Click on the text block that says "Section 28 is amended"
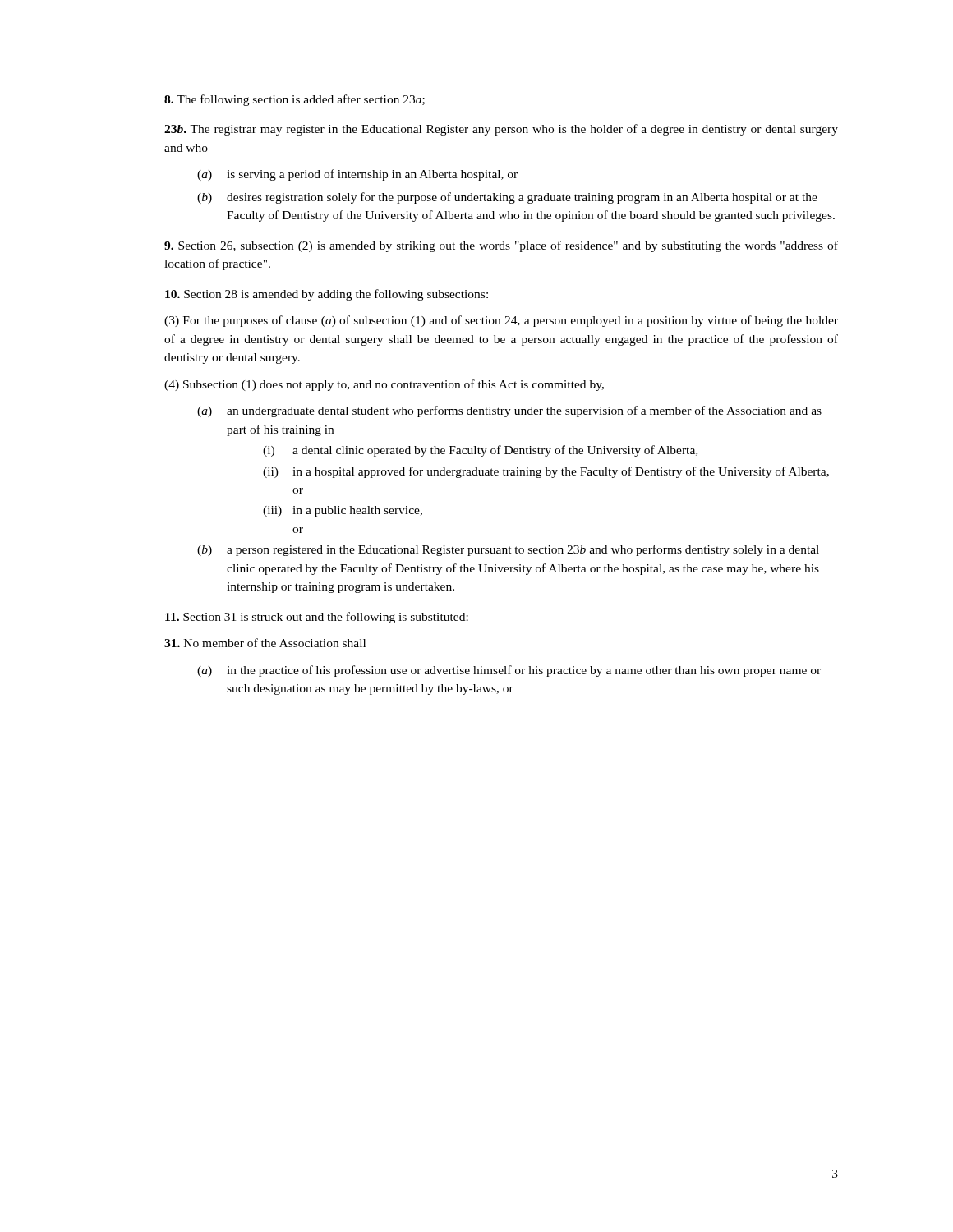This screenshot has height=1232, width=953. (x=327, y=295)
